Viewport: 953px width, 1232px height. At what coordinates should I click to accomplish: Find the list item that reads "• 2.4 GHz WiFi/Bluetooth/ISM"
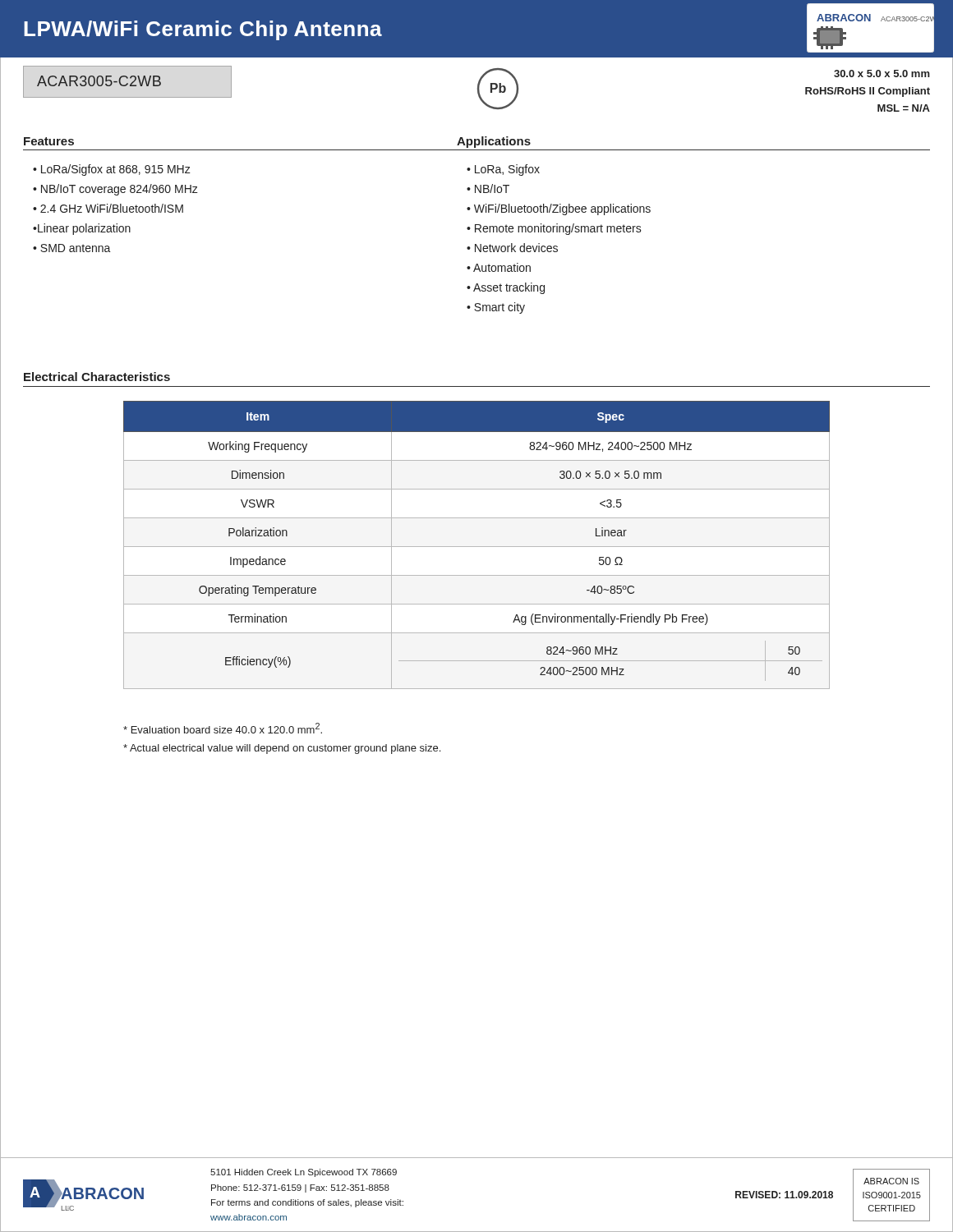coord(108,209)
